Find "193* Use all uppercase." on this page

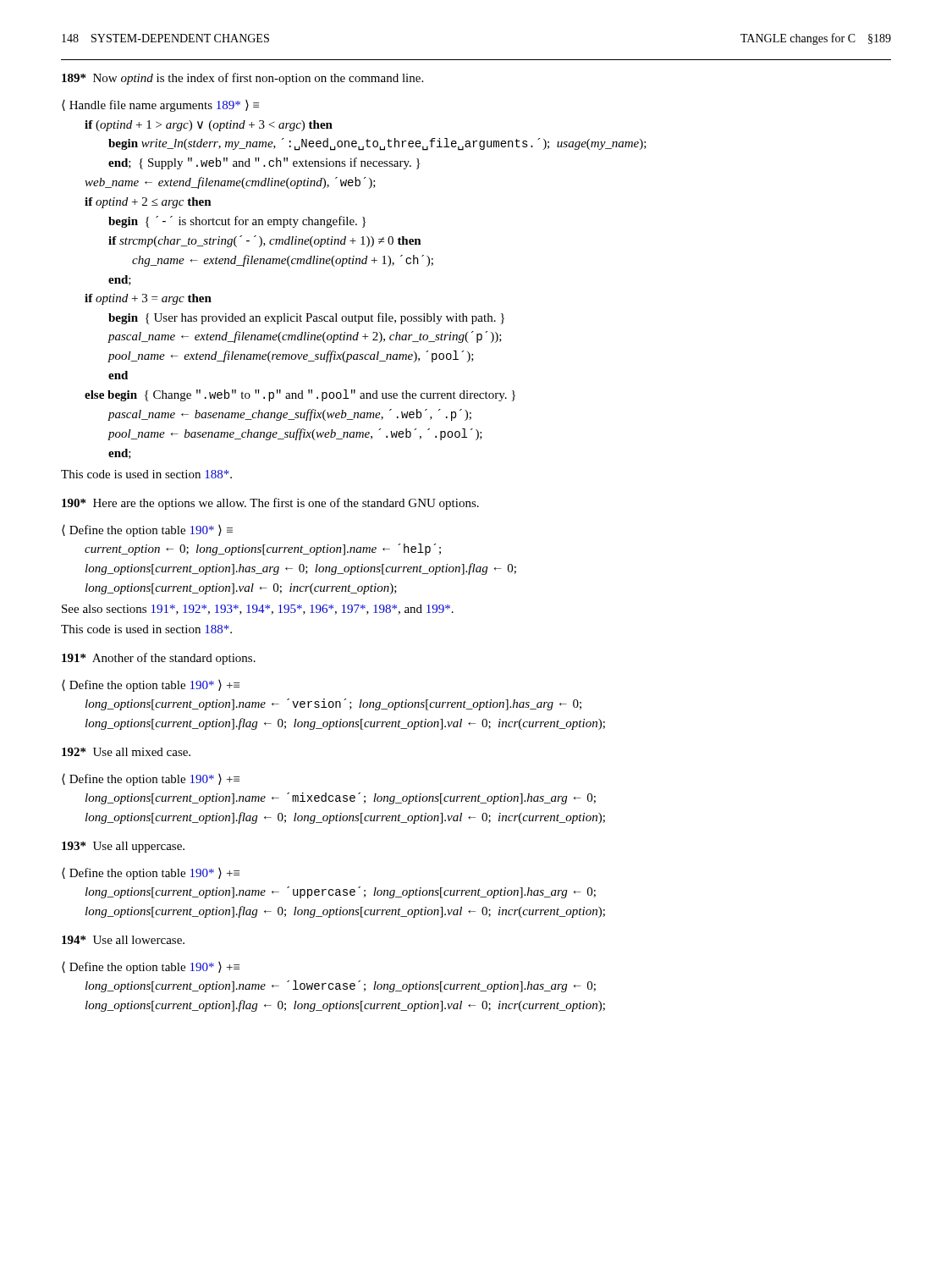pos(123,846)
